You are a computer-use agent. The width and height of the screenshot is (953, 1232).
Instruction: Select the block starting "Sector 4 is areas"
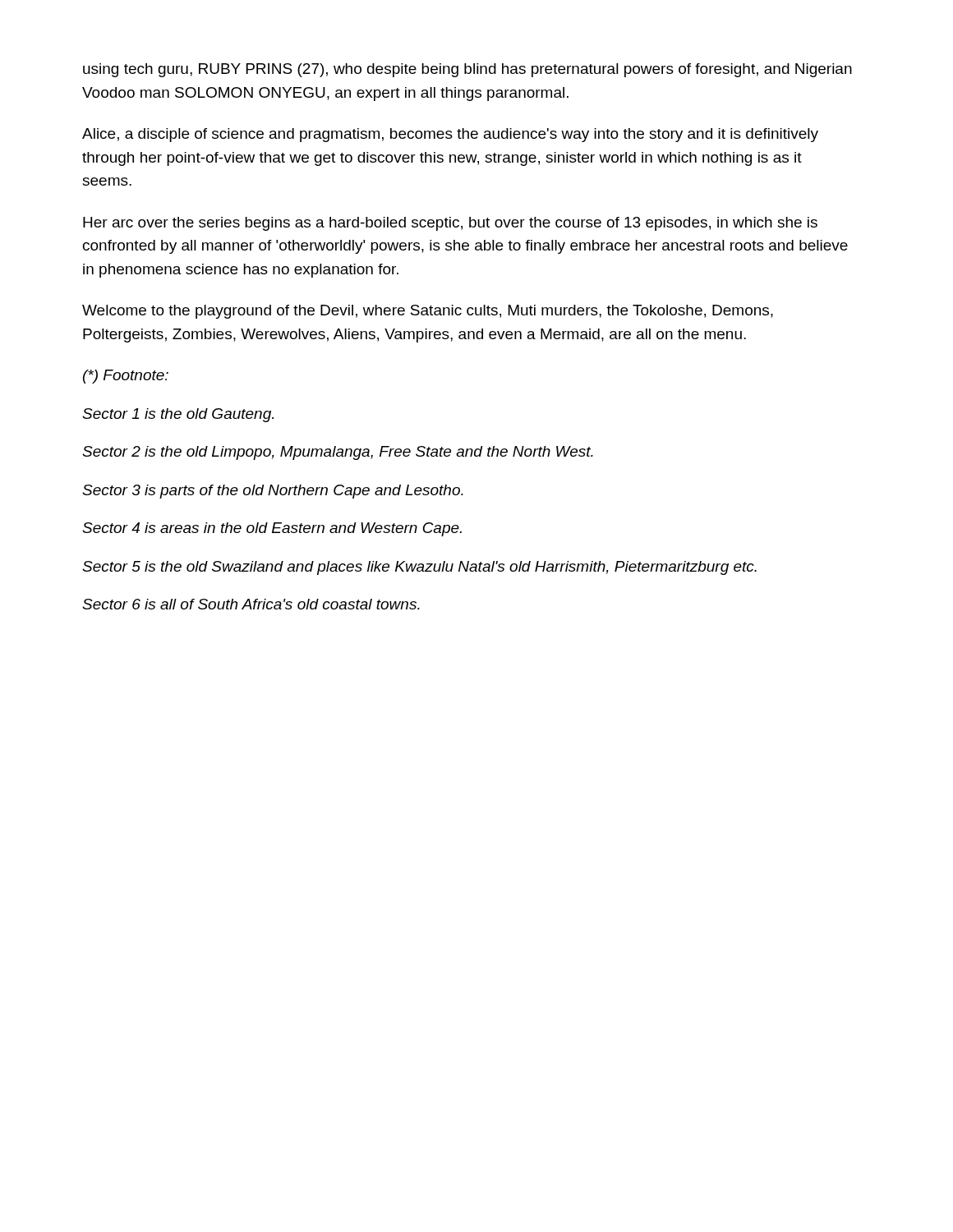click(273, 528)
